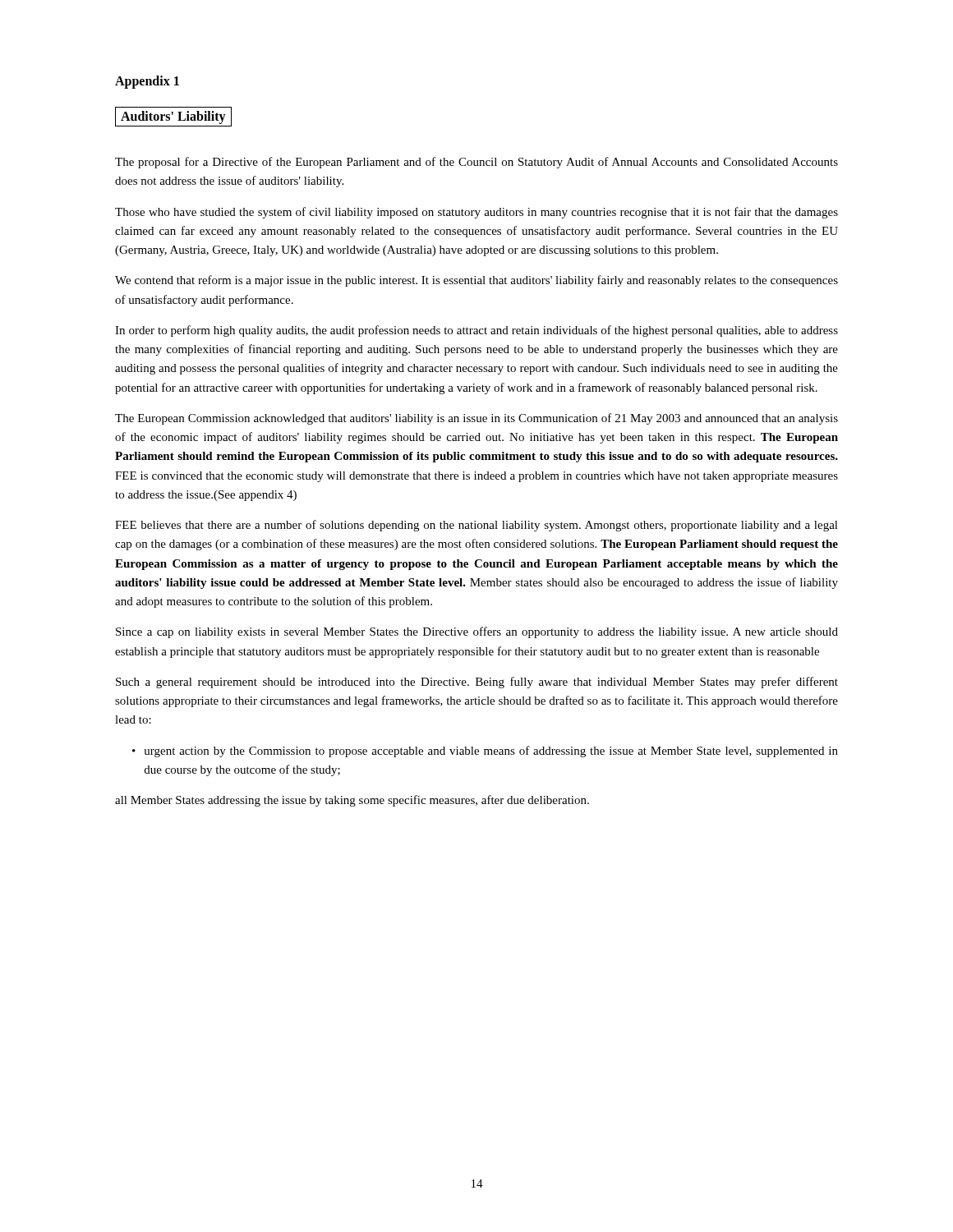Locate the text block starting "Since a cap on liability"
The width and height of the screenshot is (953, 1232).
click(476, 641)
